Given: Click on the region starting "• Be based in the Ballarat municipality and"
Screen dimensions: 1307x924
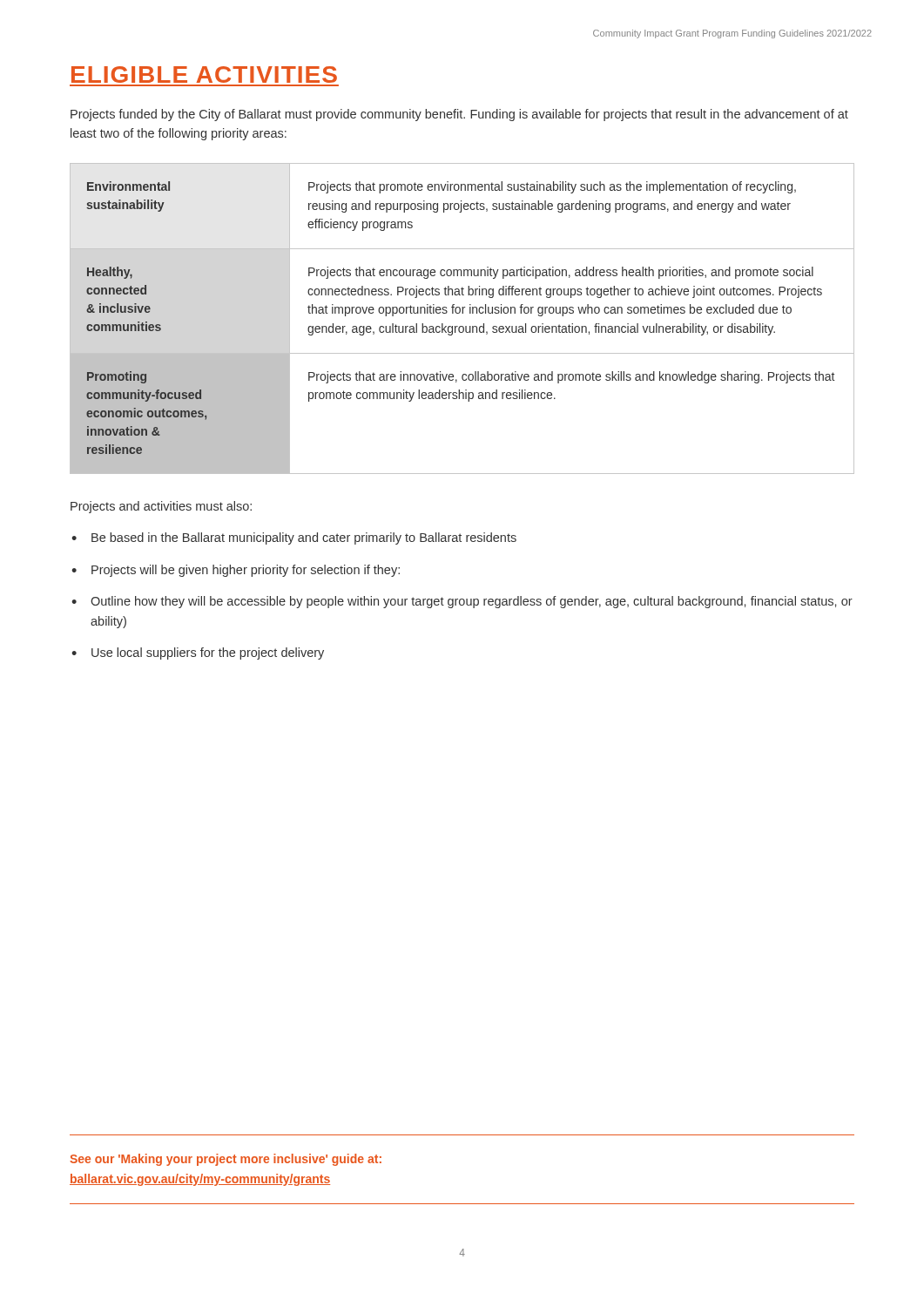Looking at the screenshot, I should (294, 538).
